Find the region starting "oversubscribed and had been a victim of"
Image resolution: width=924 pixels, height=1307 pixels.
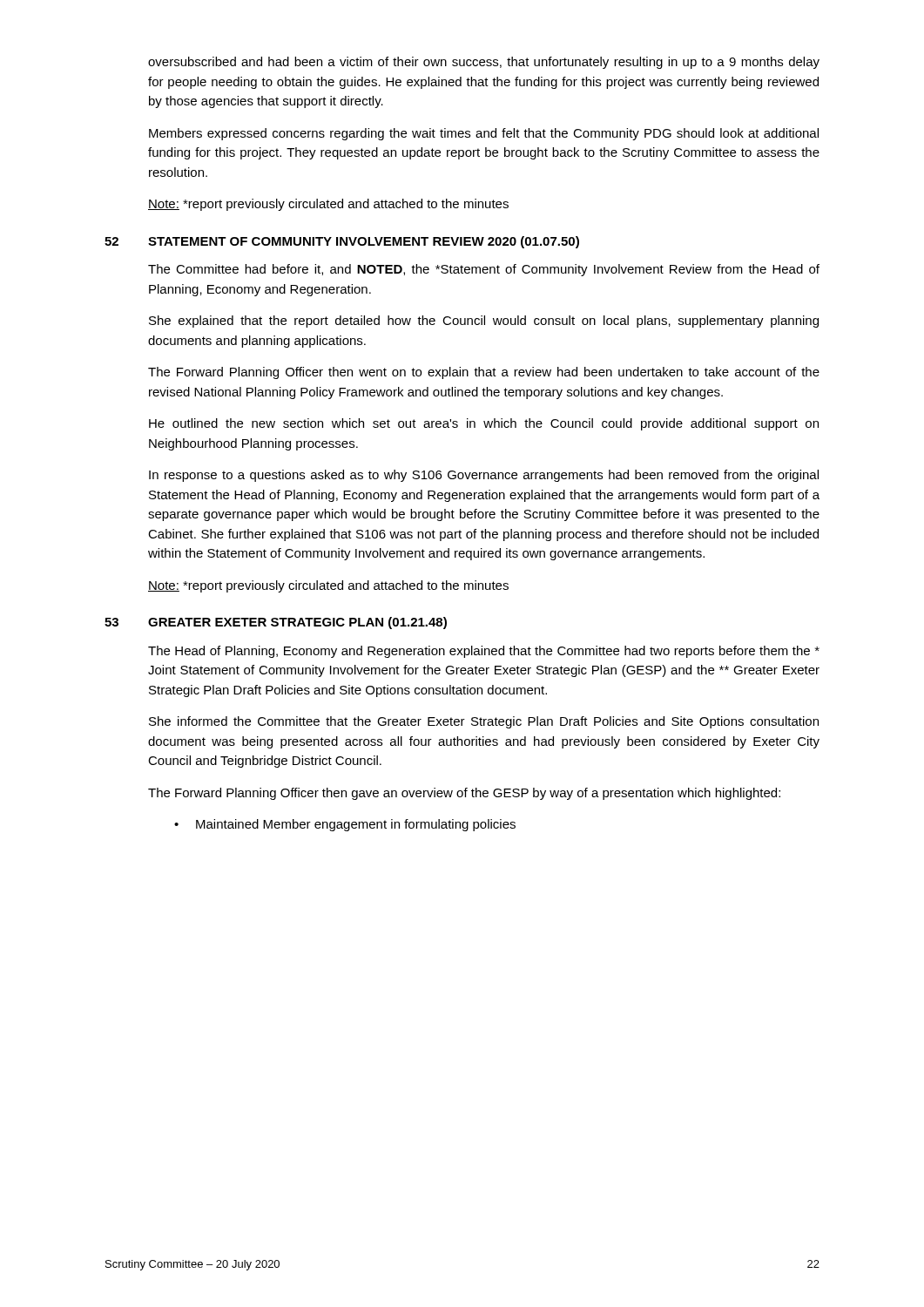point(484,81)
